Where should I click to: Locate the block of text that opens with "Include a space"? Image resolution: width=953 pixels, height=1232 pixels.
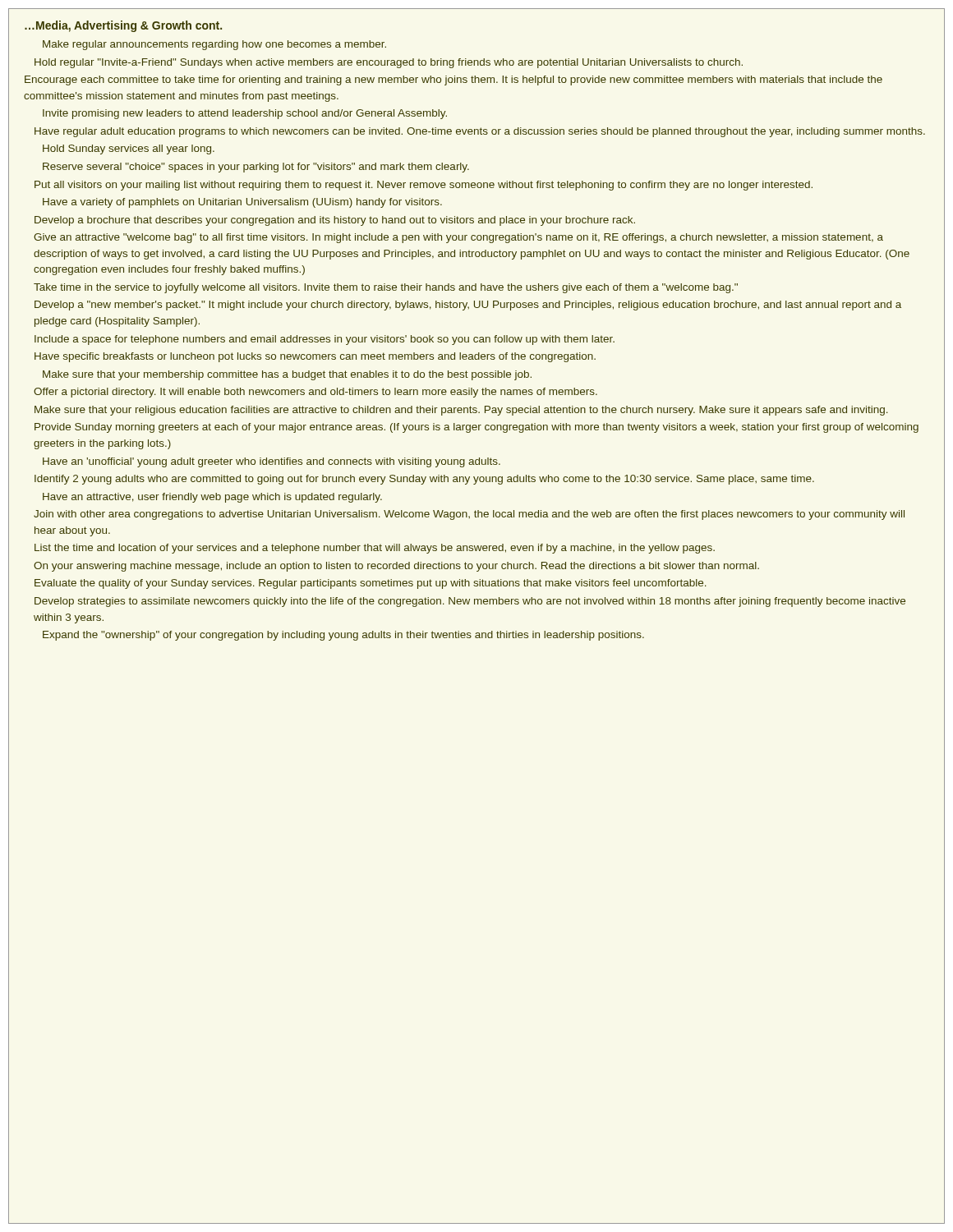click(324, 338)
